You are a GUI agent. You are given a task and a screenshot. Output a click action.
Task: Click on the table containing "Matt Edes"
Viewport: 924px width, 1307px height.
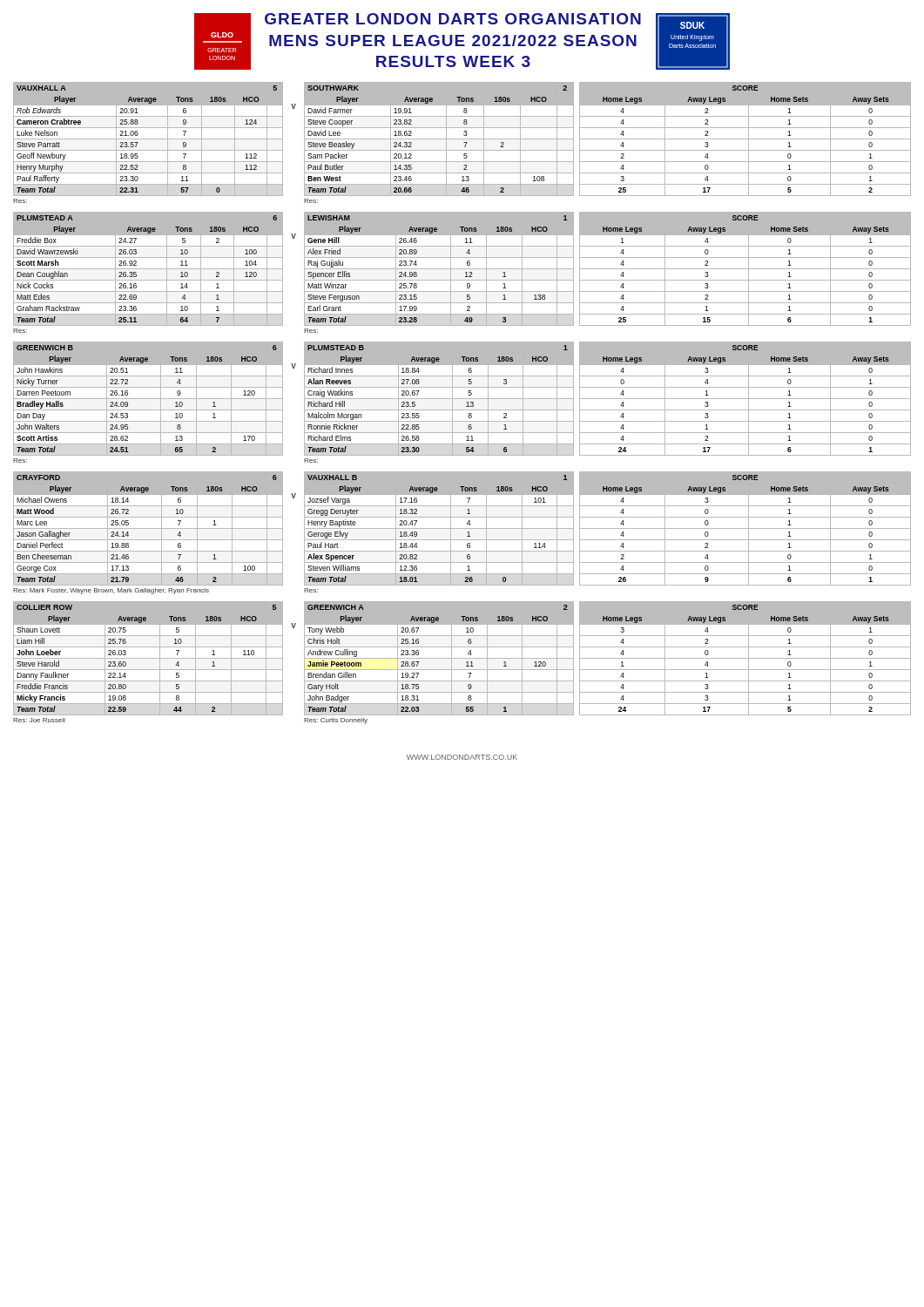148,273
